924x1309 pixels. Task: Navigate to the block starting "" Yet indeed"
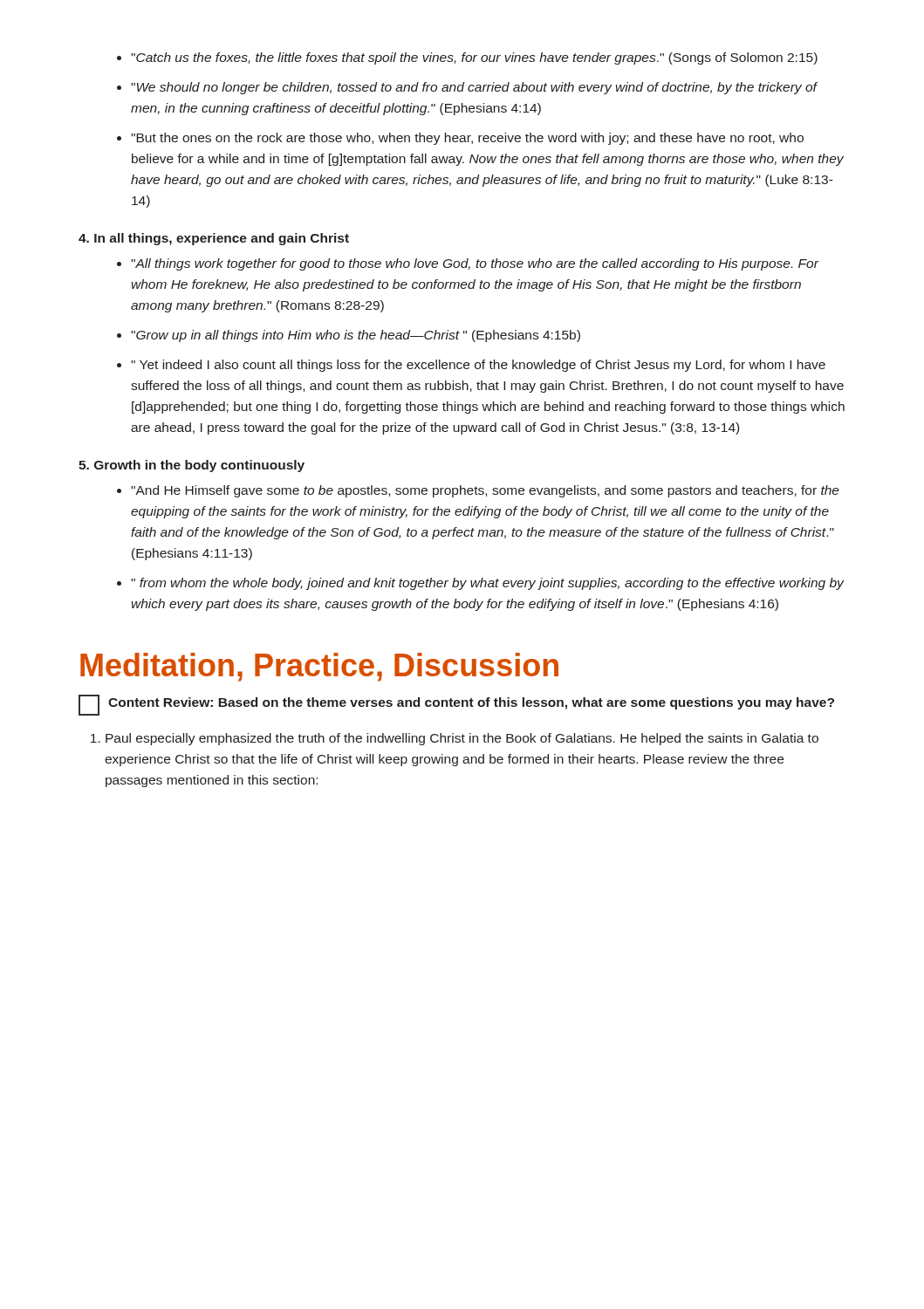(488, 396)
